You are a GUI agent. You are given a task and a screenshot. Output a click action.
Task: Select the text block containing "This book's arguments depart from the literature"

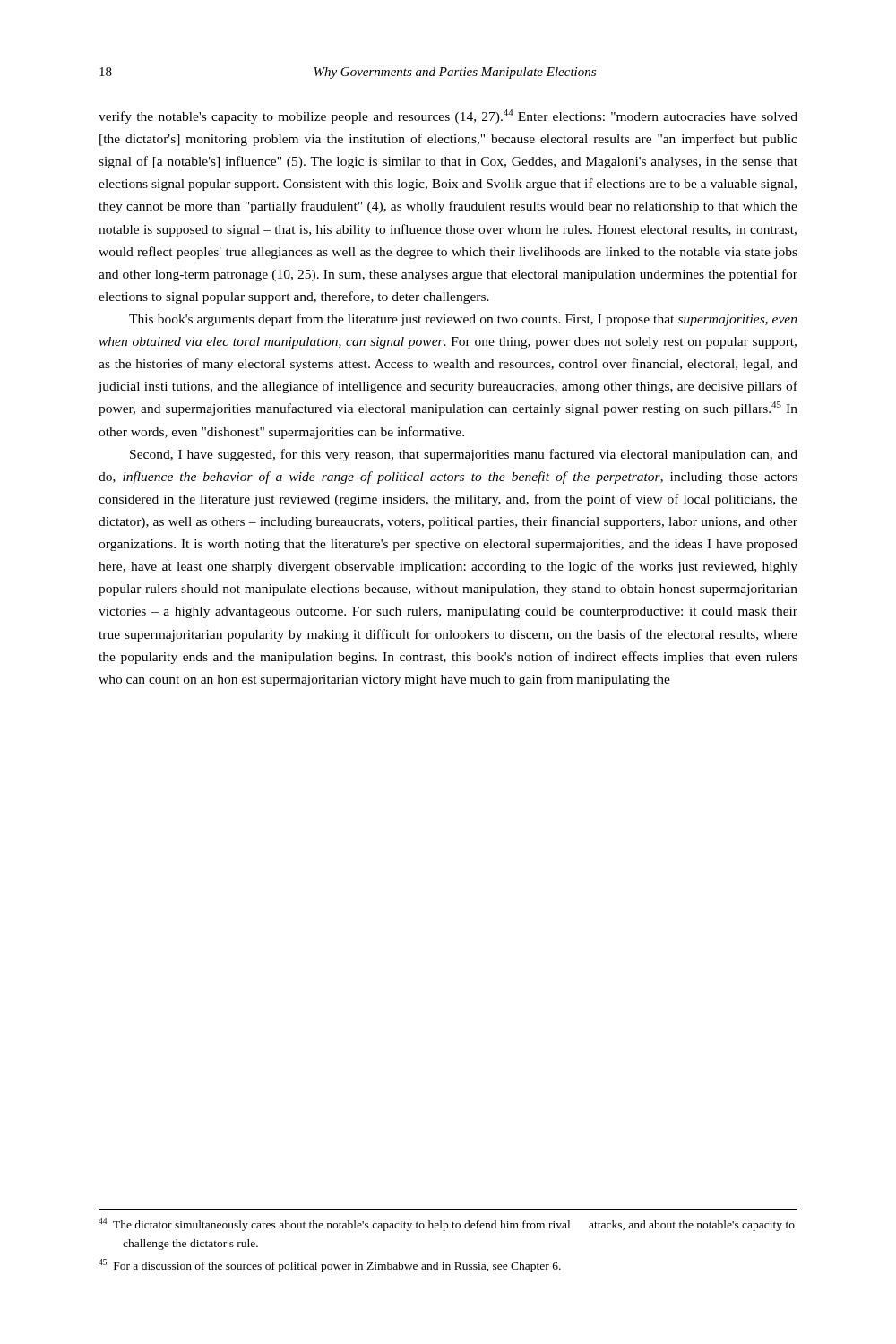click(448, 375)
